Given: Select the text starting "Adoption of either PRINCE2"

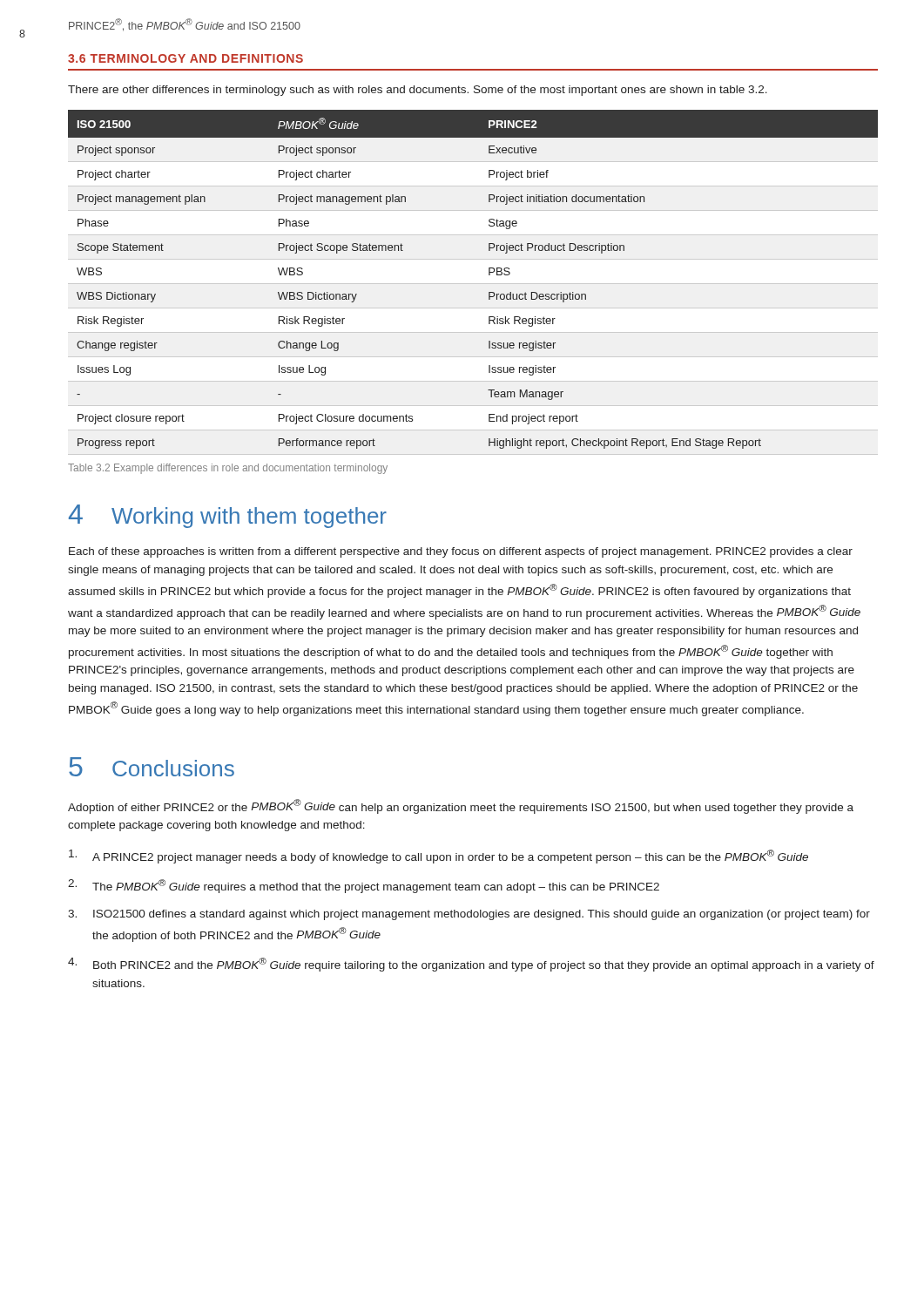Looking at the screenshot, I should click(x=461, y=814).
